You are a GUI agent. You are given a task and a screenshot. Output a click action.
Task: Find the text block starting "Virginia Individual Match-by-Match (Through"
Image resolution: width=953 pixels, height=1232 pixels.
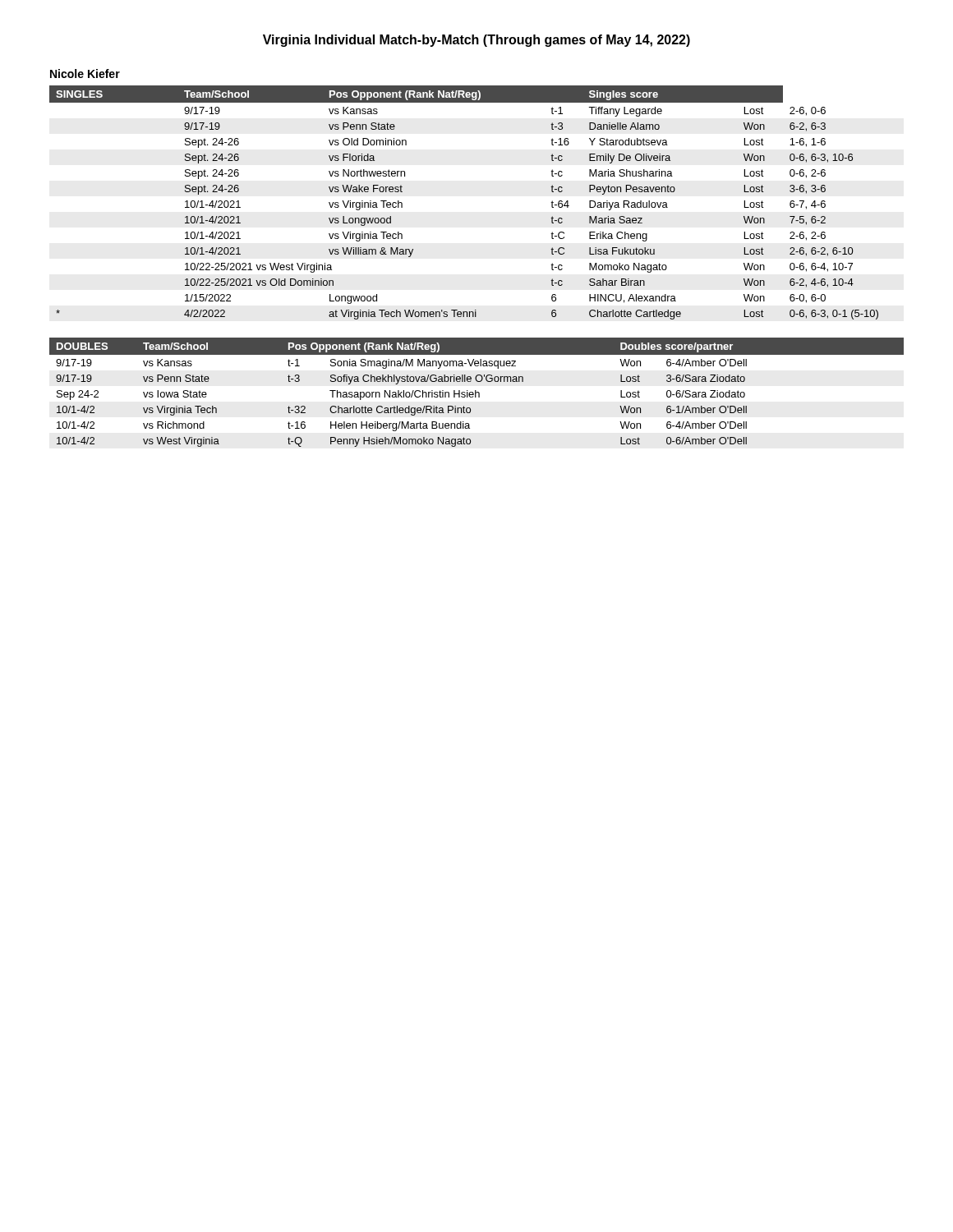[476, 40]
